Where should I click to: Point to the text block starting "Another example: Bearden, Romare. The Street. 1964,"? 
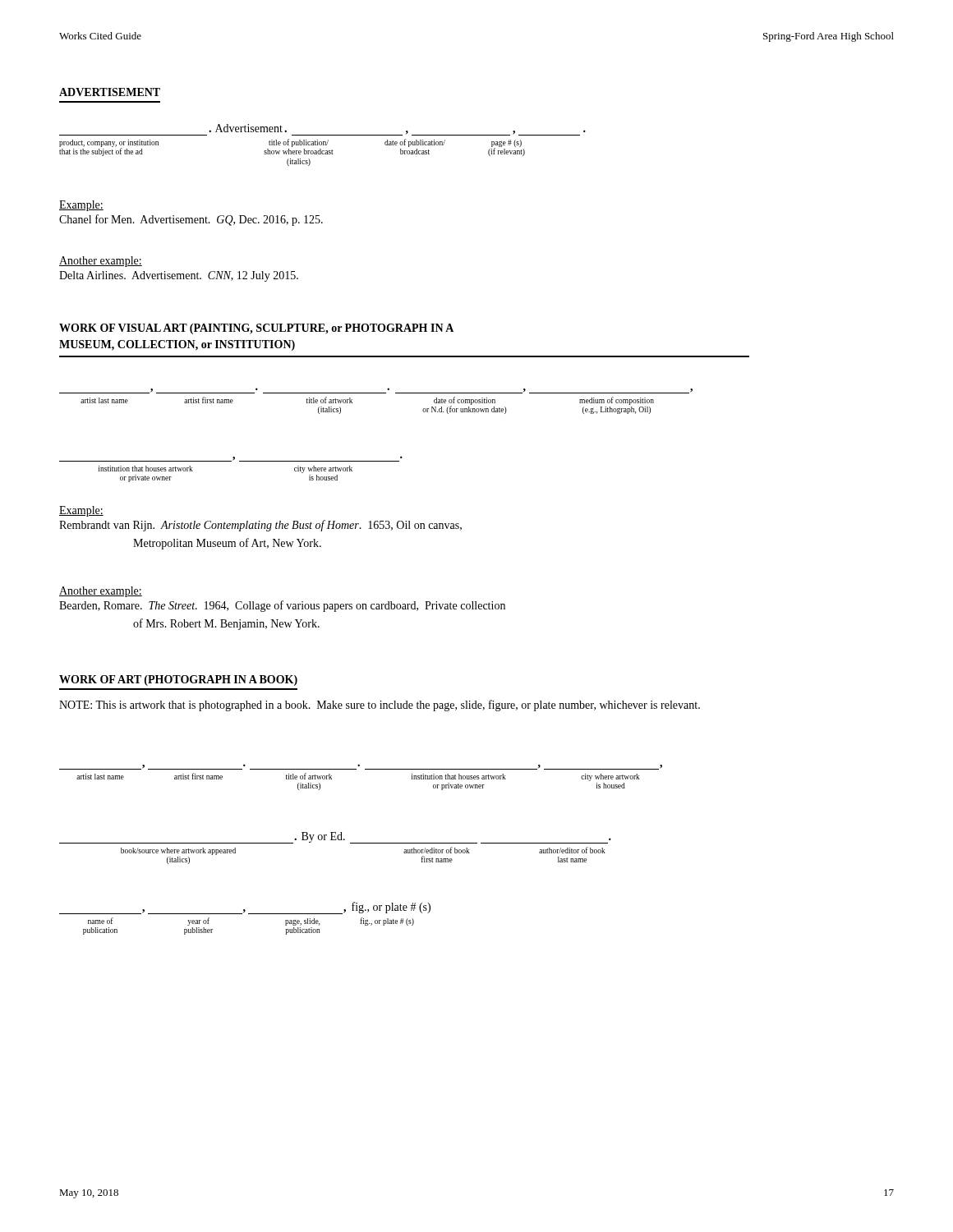282,608
